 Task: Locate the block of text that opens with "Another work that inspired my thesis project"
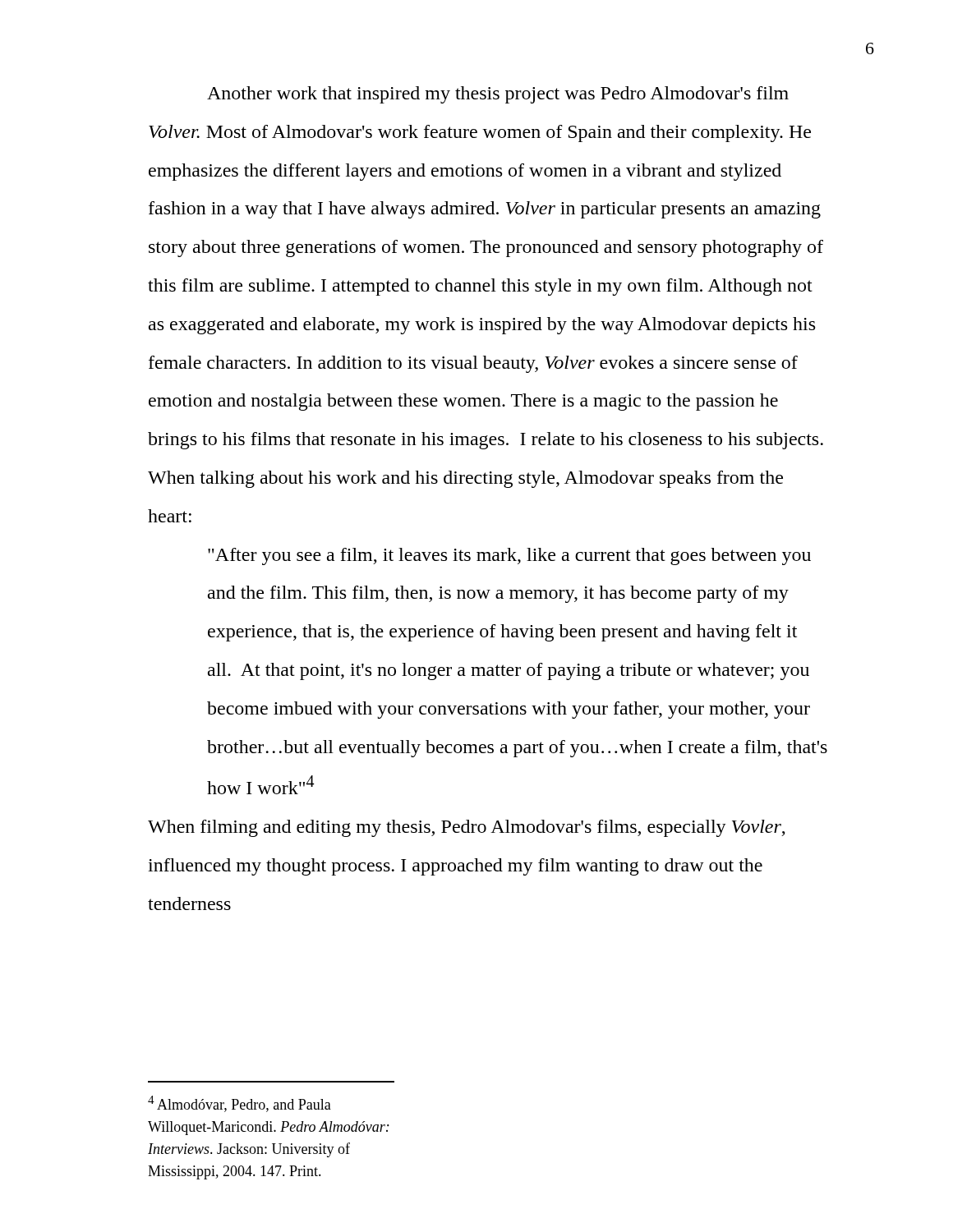click(x=498, y=95)
